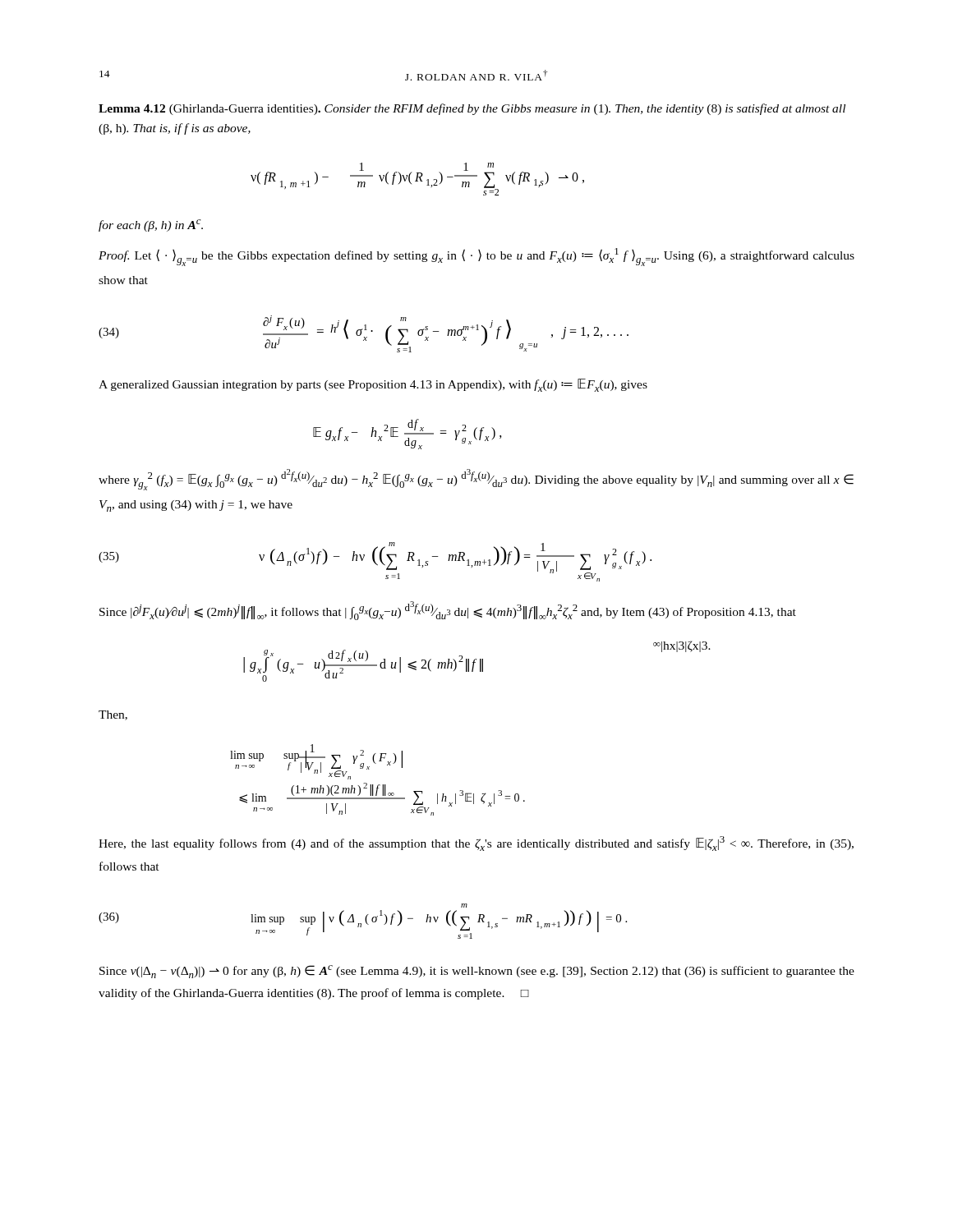
Task: Click on the formula that reads "(35) ν ( Δ n"
Action: (396, 557)
